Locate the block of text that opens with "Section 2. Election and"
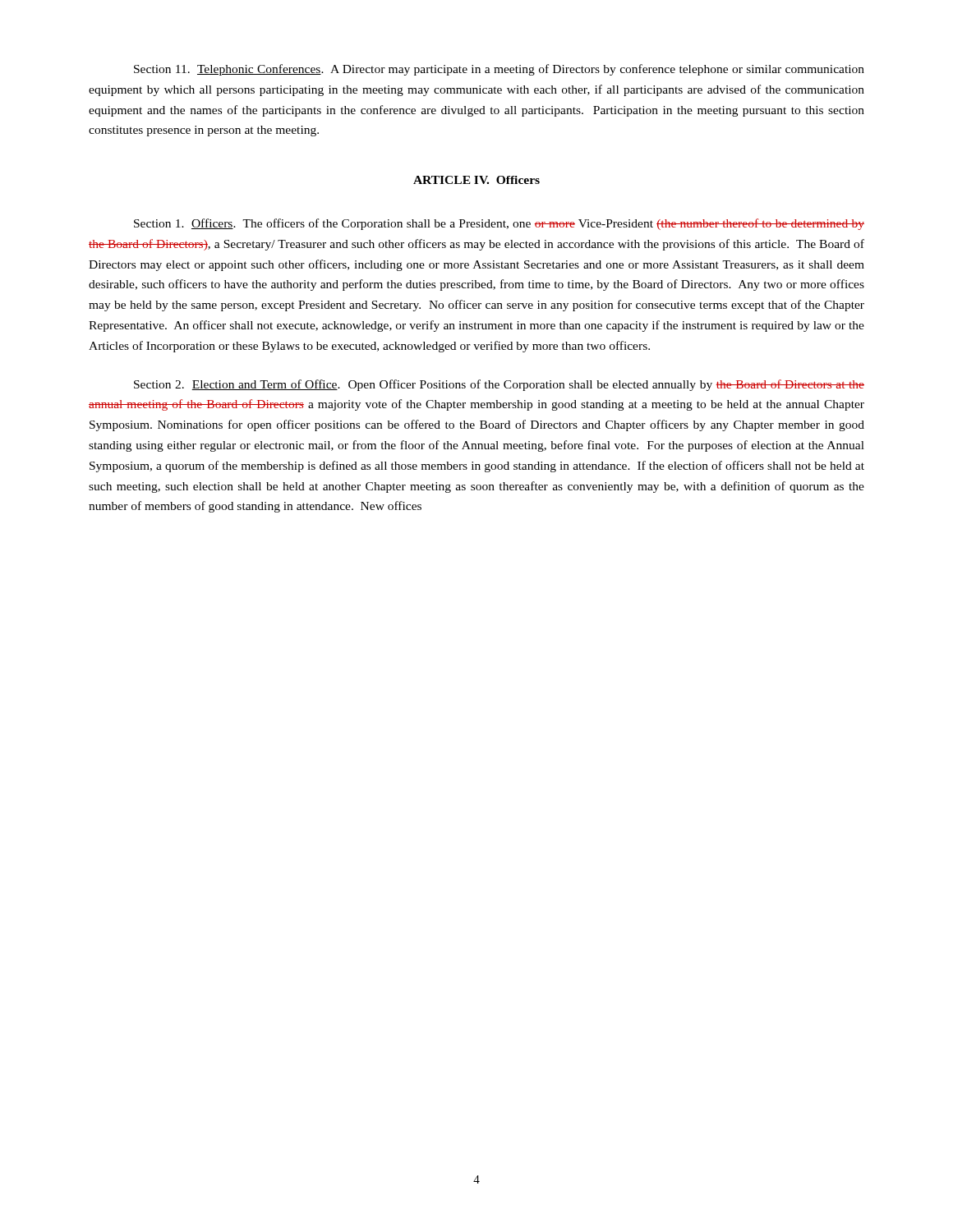The height and width of the screenshot is (1232, 953). (x=476, y=445)
